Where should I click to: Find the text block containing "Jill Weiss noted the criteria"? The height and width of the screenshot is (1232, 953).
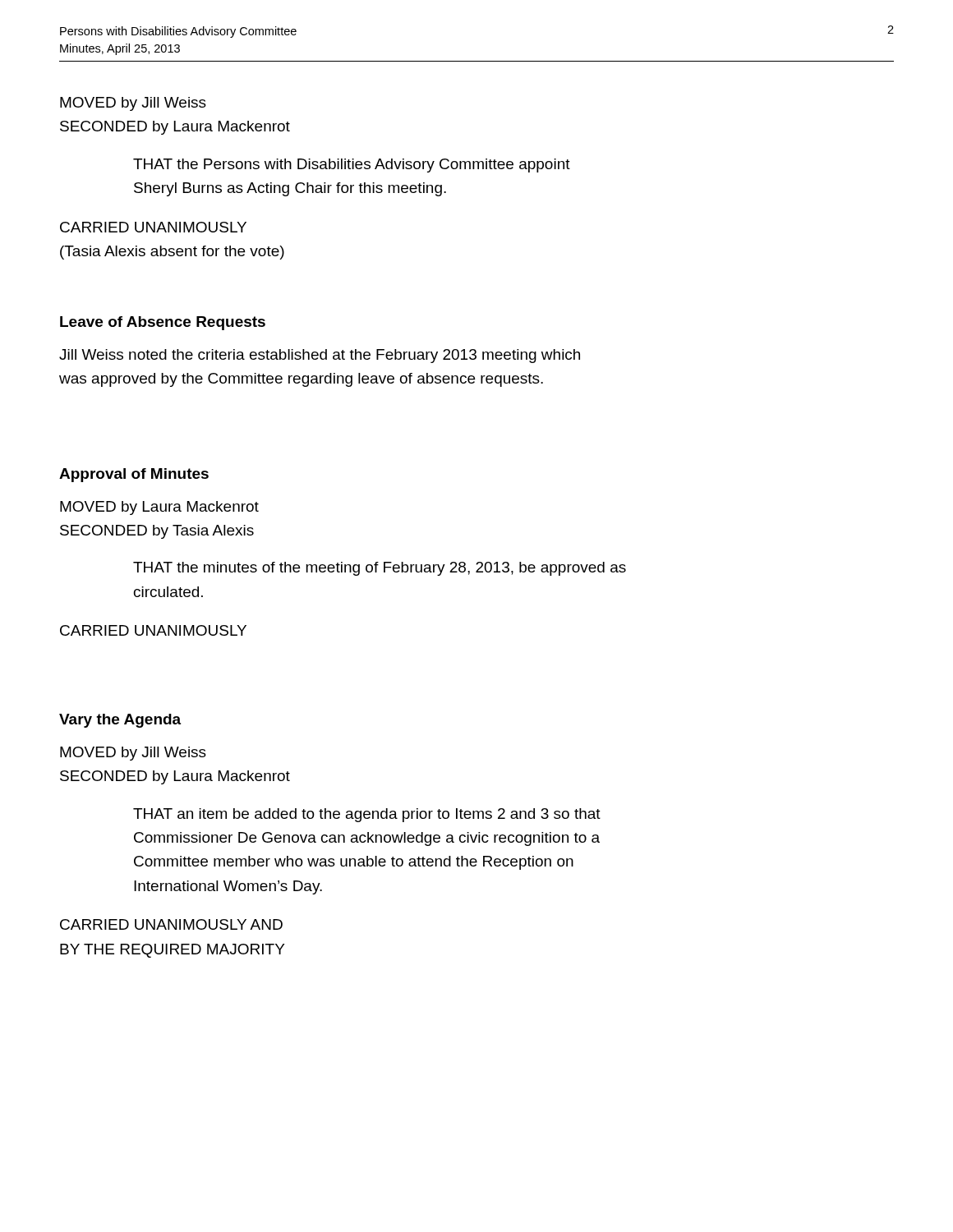[x=320, y=366]
